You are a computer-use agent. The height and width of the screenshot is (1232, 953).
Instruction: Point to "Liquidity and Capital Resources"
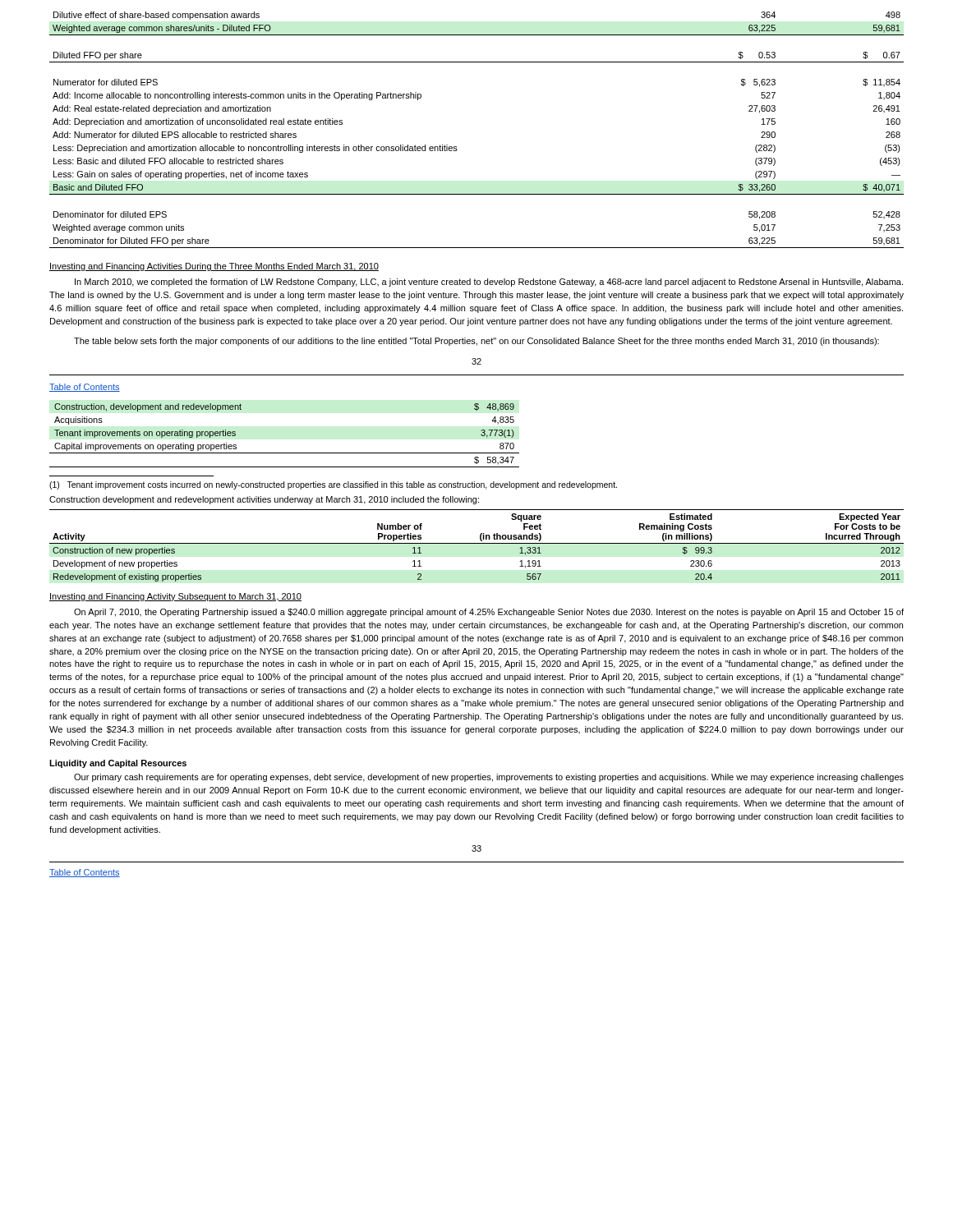[118, 763]
